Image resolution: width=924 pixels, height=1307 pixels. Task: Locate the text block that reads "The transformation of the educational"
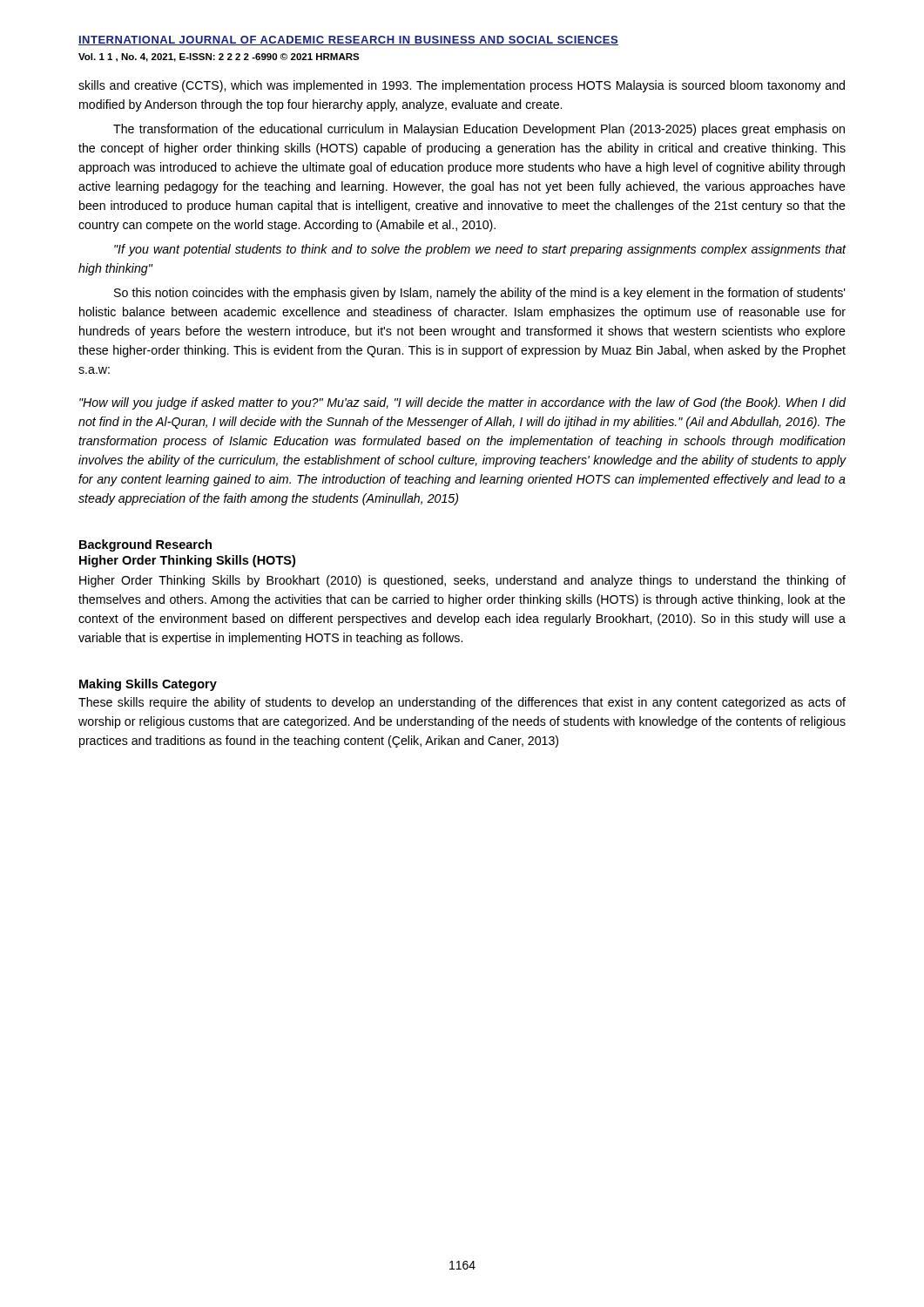pyautogui.click(x=462, y=177)
